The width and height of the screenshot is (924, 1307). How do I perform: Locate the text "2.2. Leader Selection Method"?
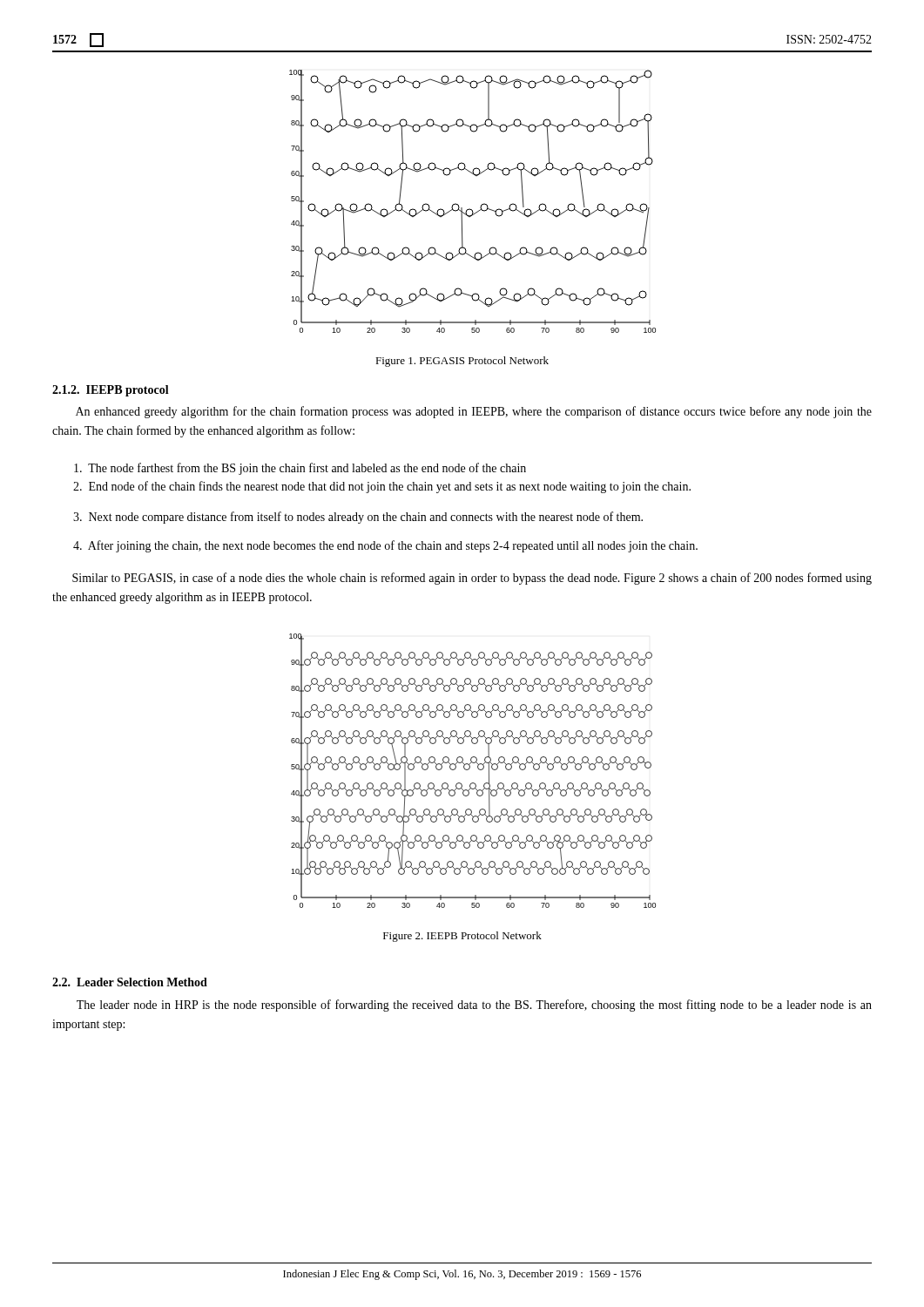(130, 982)
